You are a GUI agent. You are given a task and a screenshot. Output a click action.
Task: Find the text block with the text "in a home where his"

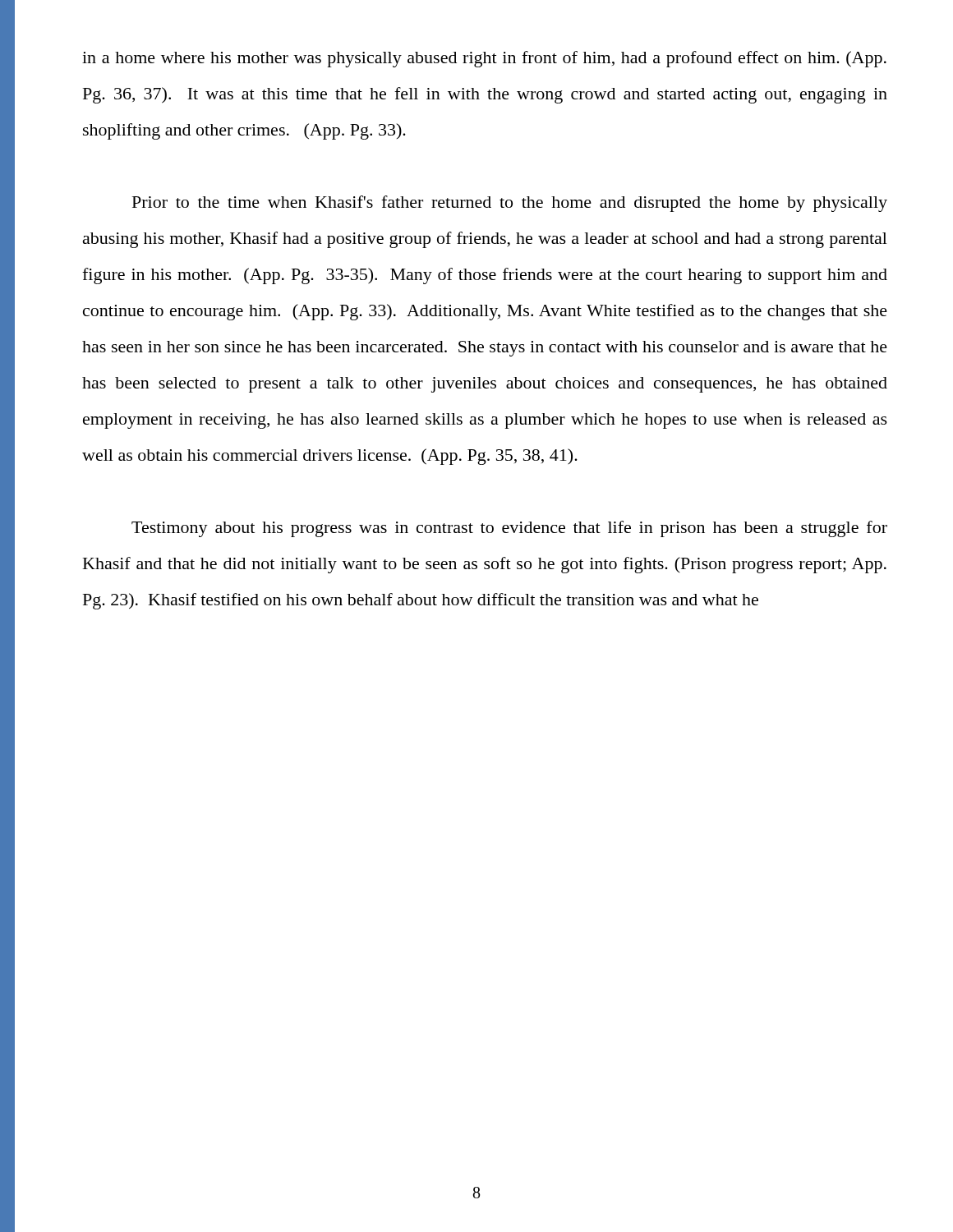[485, 94]
